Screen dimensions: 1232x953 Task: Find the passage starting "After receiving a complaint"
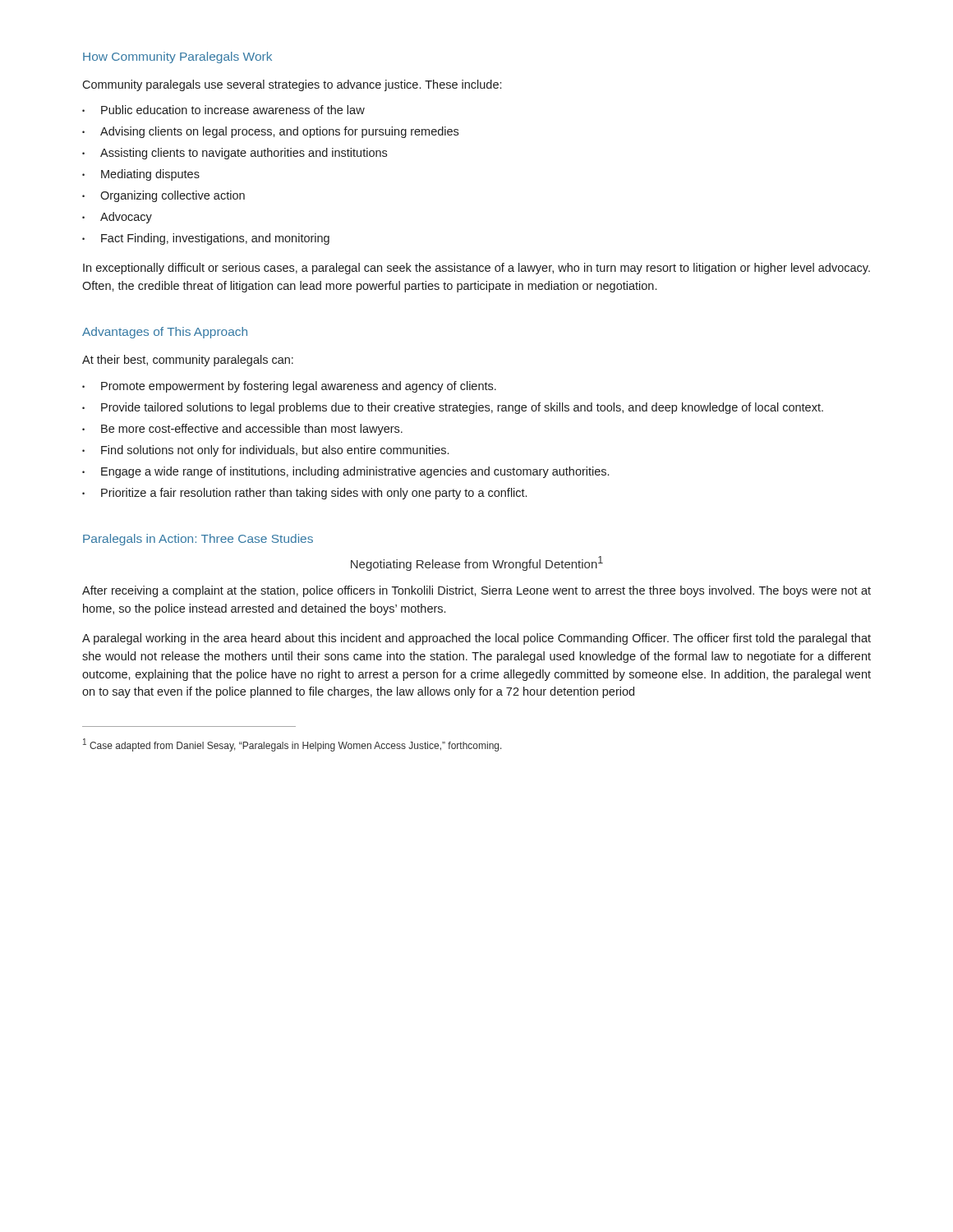point(476,600)
